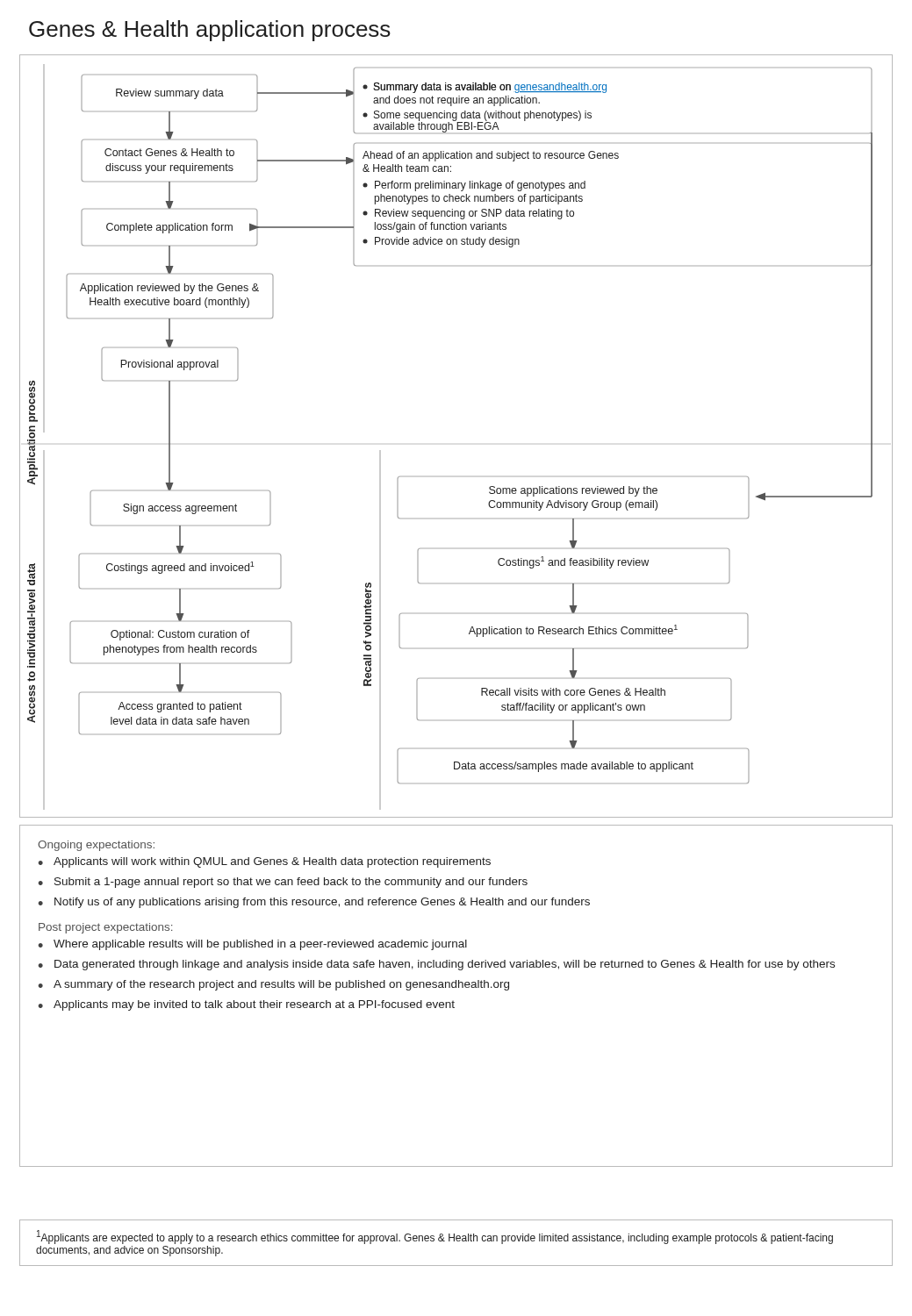Select the region starting "• Notify us of any publications"
The image size is (912, 1316).
click(x=456, y=903)
